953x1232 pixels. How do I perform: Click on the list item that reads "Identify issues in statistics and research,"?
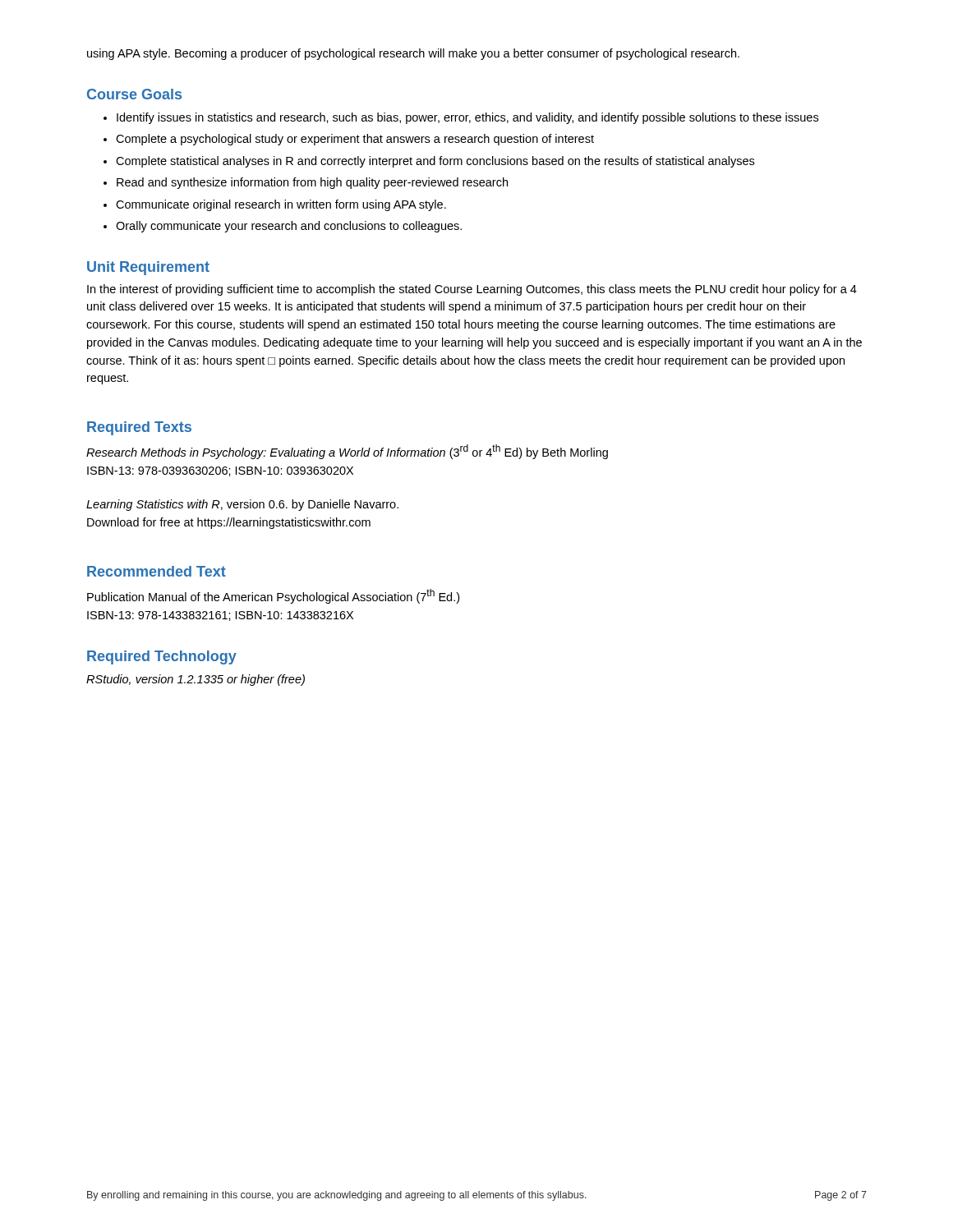[x=467, y=117]
